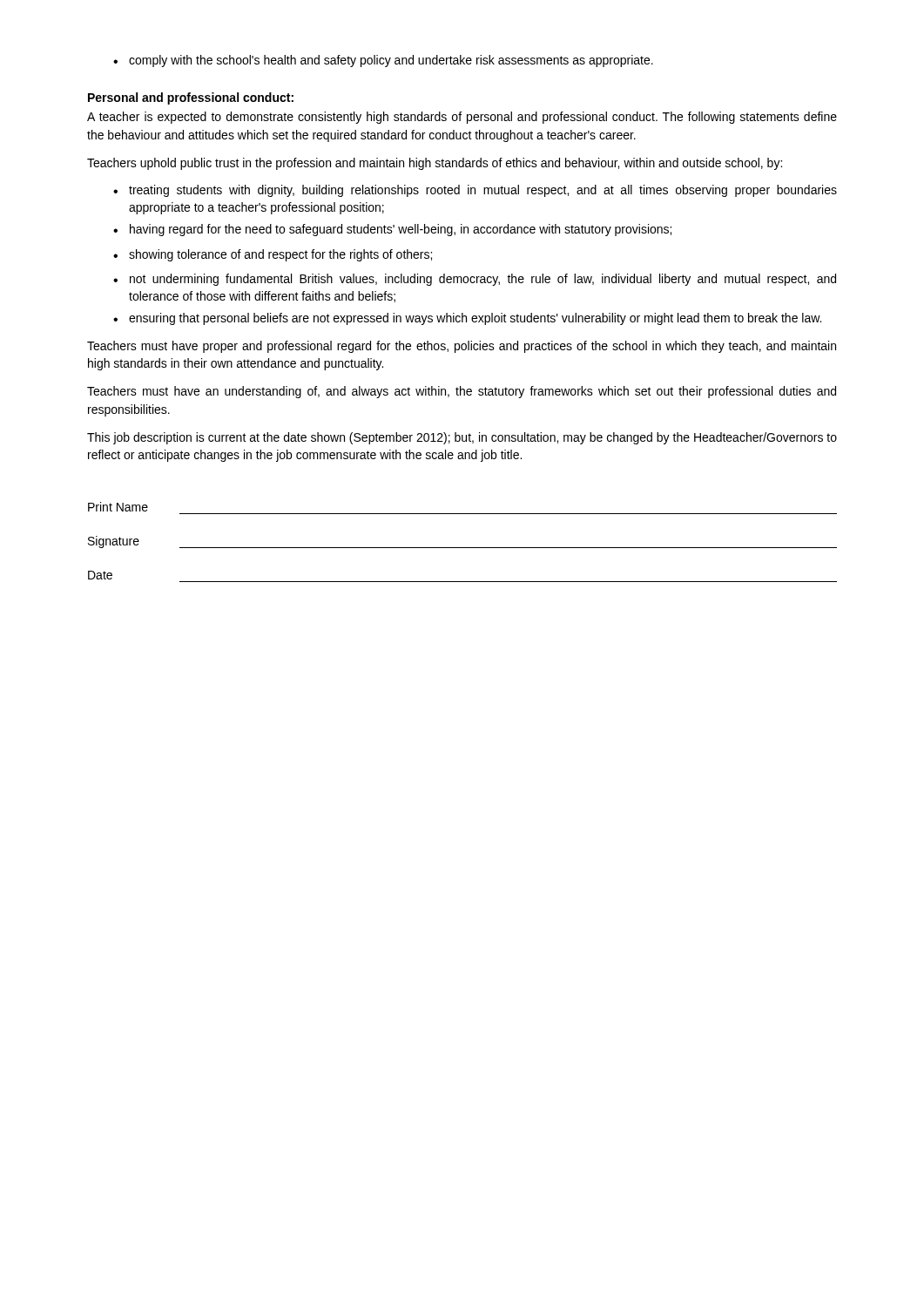Find the block starting "• comply with"
Image resolution: width=924 pixels, height=1307 pixels.
click(475, 62)
